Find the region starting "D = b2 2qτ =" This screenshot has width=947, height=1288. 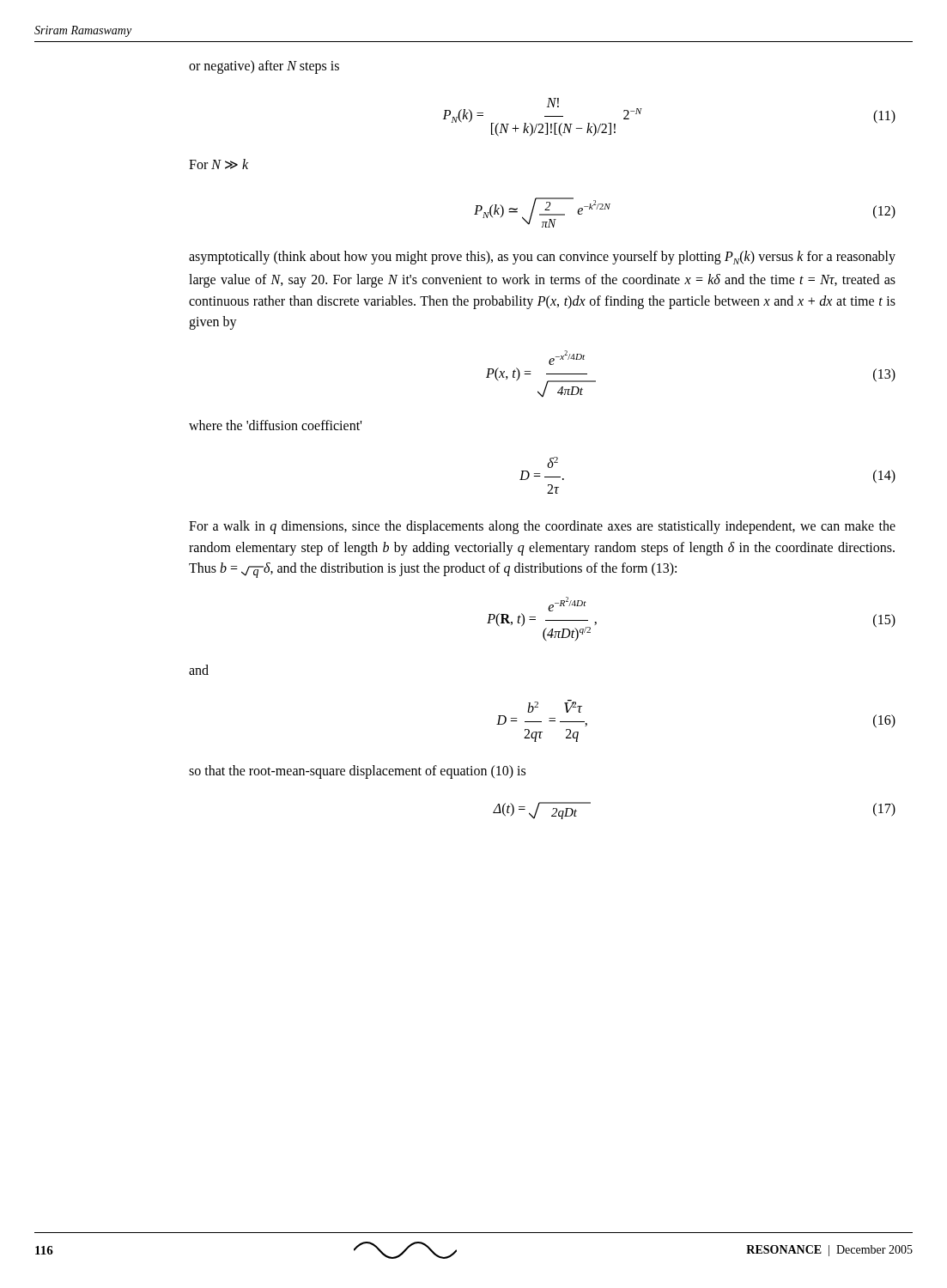click(571, 707)
